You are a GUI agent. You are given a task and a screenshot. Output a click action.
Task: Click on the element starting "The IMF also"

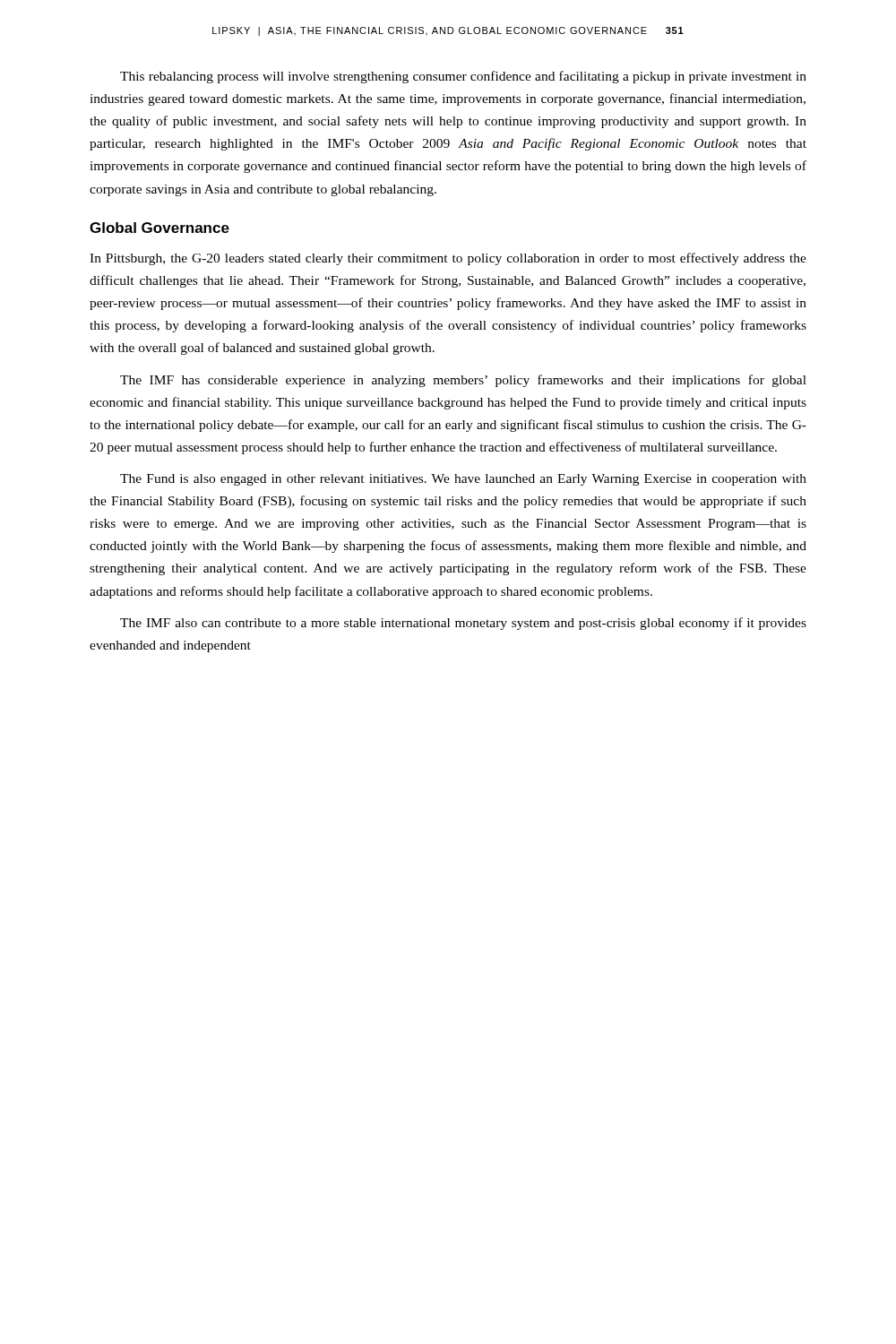tap(448, 633)
